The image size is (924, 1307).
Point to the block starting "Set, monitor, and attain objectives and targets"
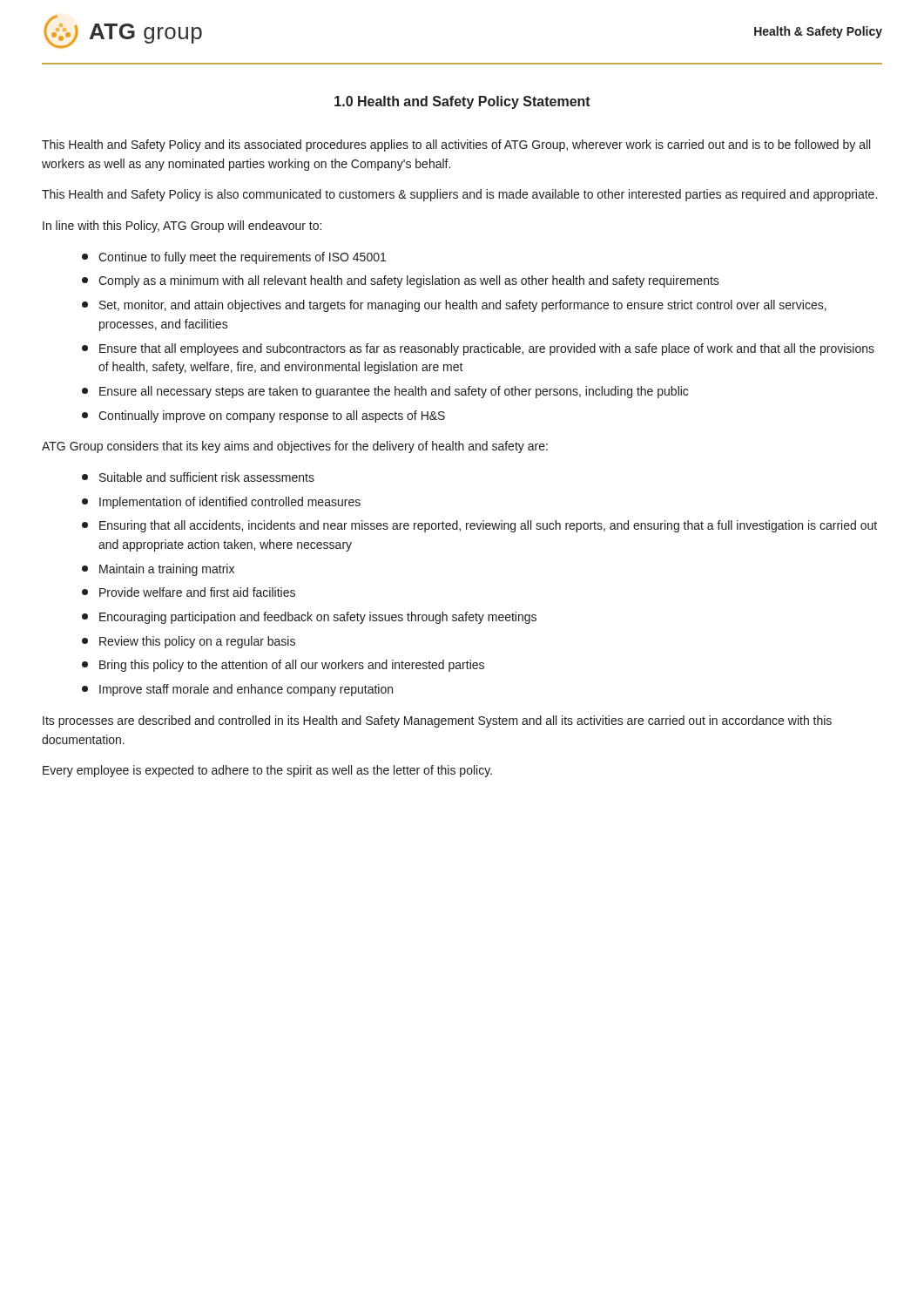pyautogui.click(x=482, y=315)
